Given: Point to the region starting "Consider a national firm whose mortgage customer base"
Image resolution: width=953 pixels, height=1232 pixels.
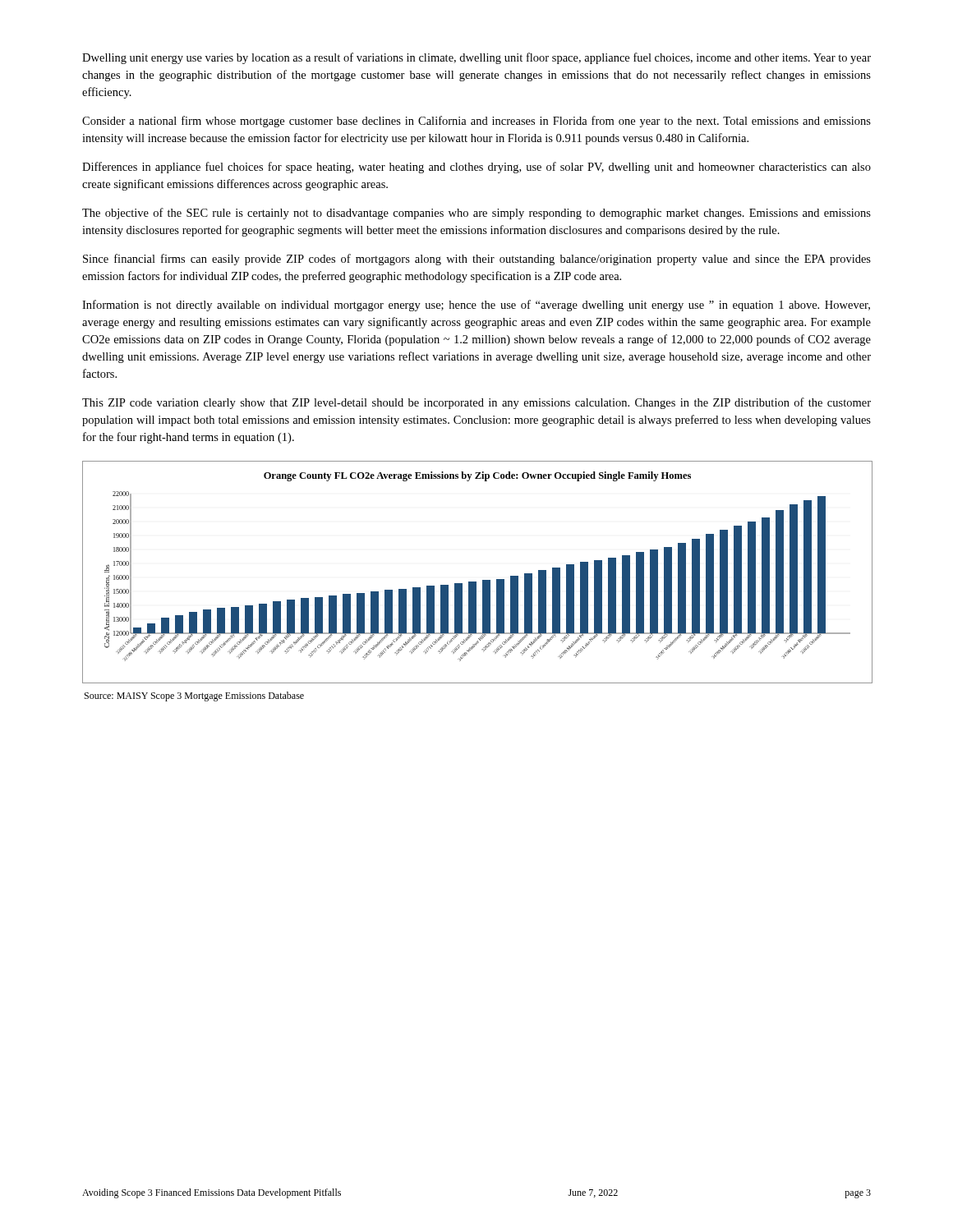Looking at the screenshot, I should coord(476,129).
